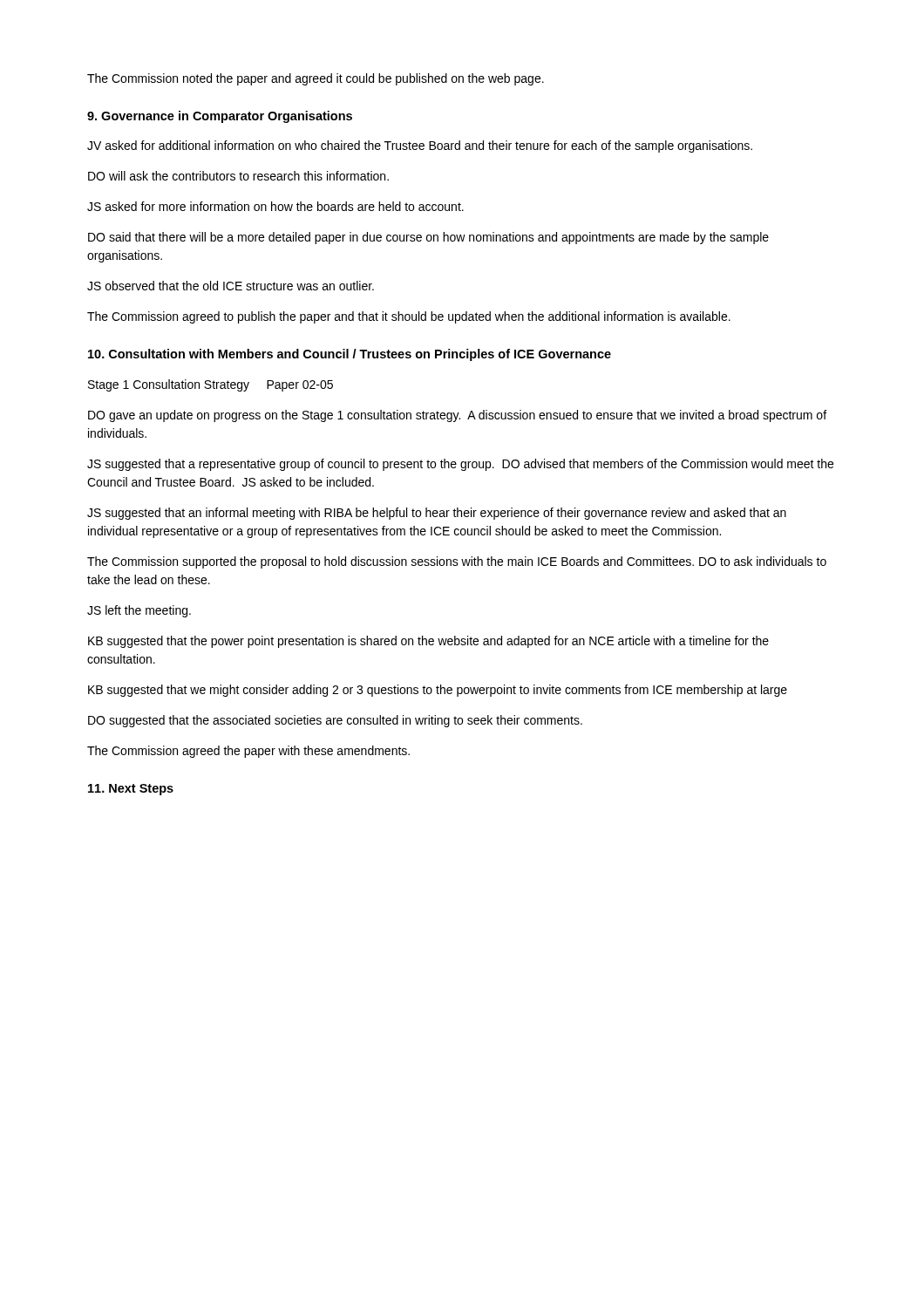This screenshot has height=1308, width=924.
Task: Point to the element starting "JS suggested that a representative"
Action: 461,473
